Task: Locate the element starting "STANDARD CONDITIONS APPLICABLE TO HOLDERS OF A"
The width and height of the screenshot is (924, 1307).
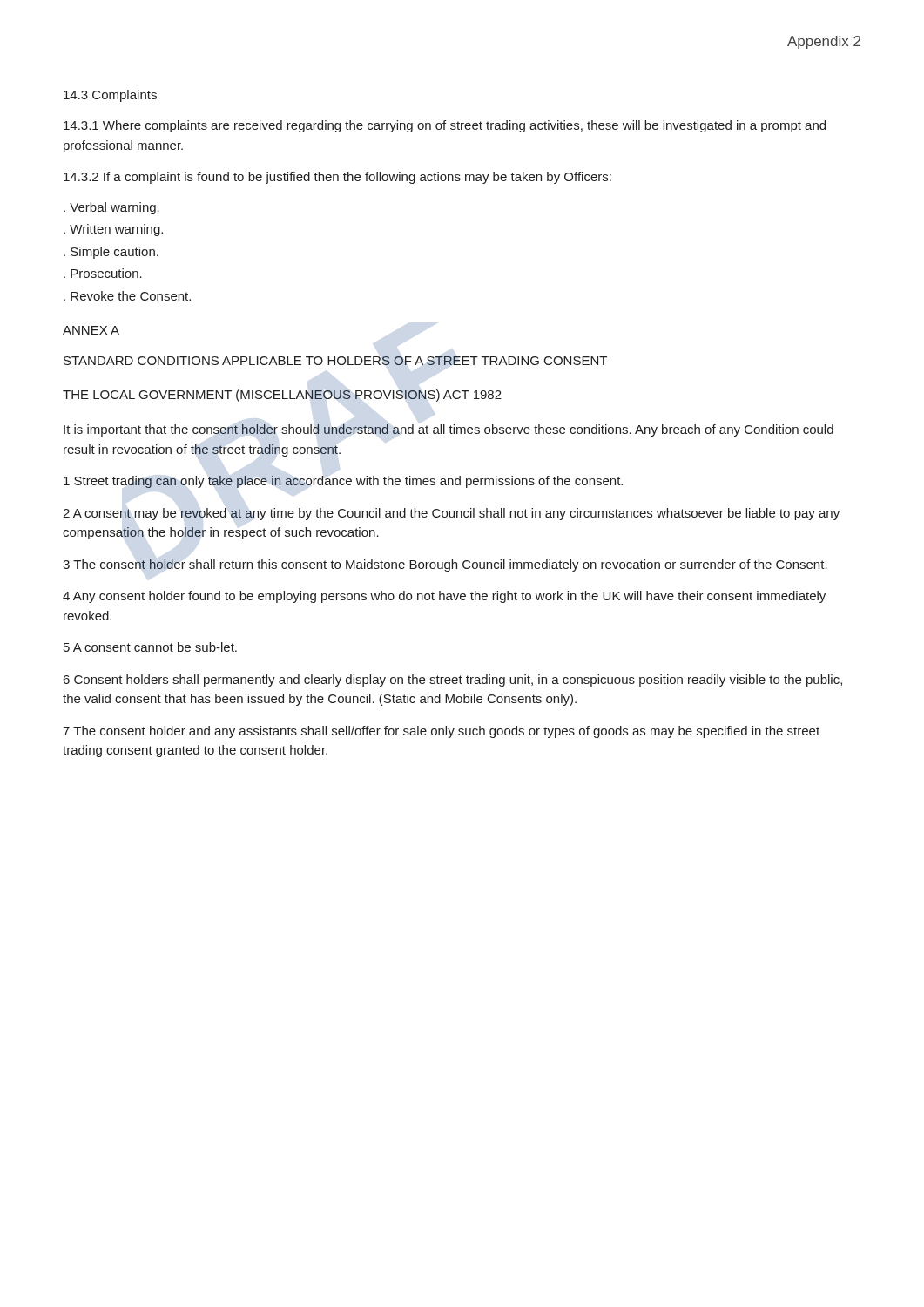Action: (x=335, y=360)
